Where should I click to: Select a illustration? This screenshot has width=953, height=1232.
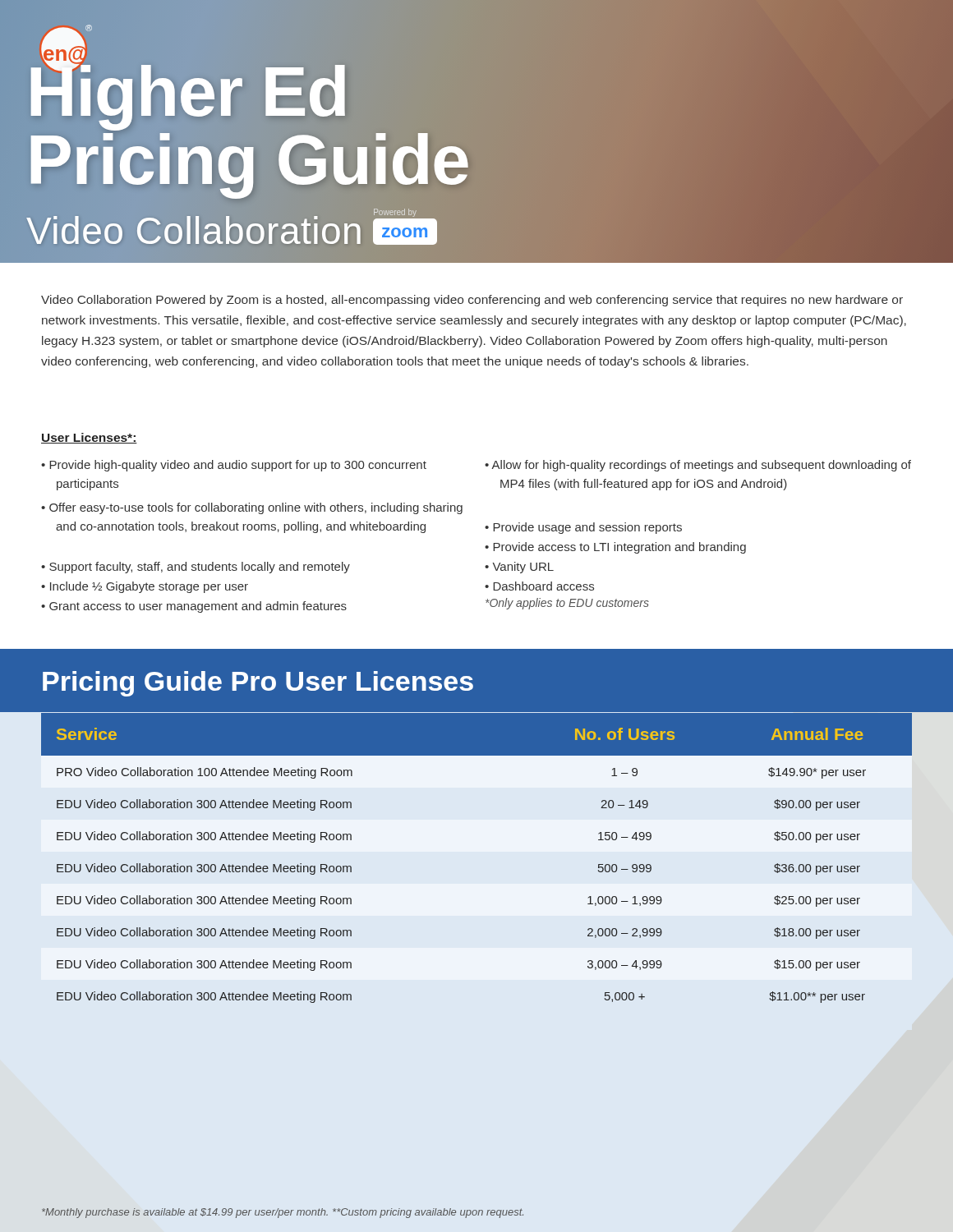point(476,131)
